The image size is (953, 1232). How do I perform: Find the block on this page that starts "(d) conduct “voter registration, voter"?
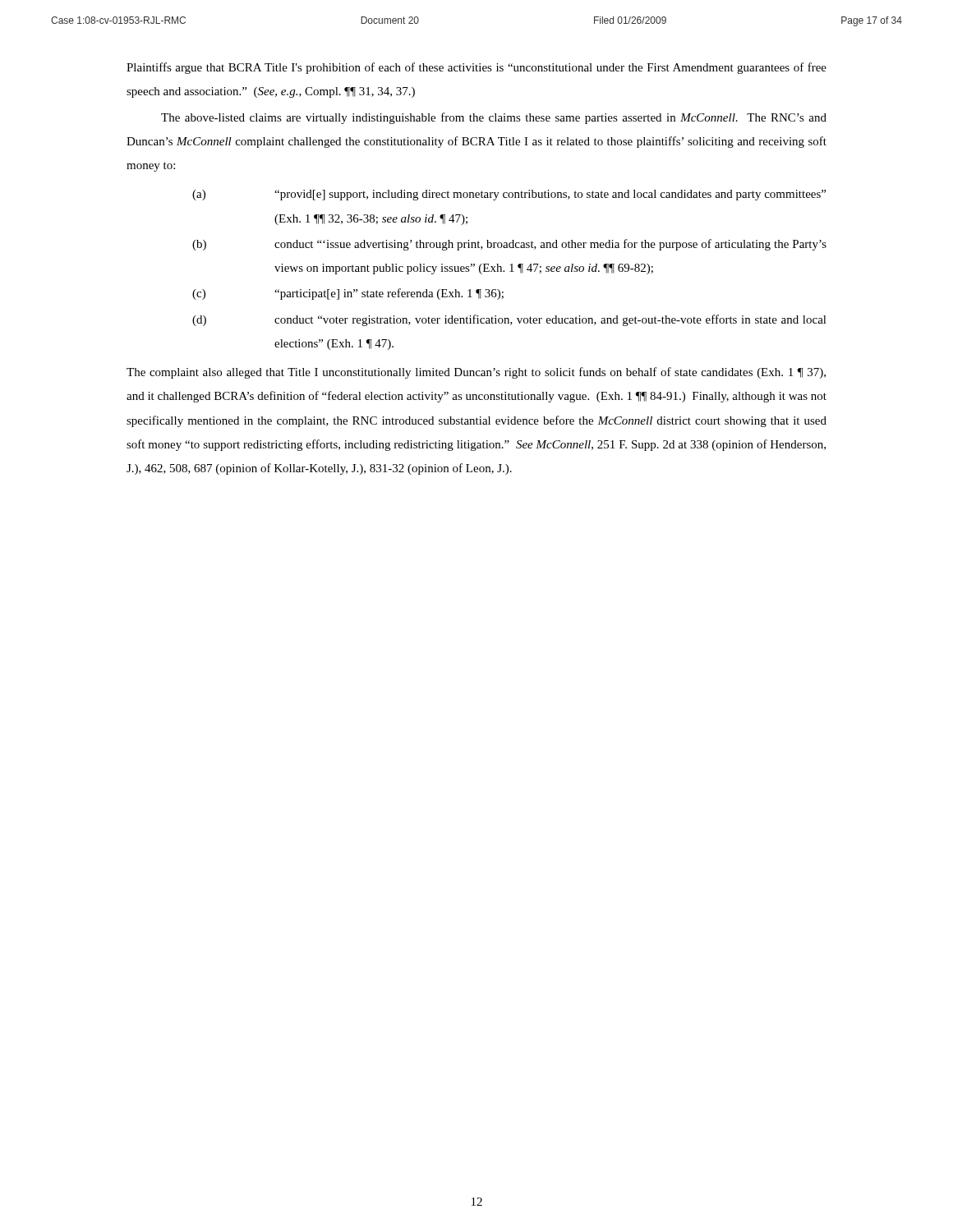476,332
